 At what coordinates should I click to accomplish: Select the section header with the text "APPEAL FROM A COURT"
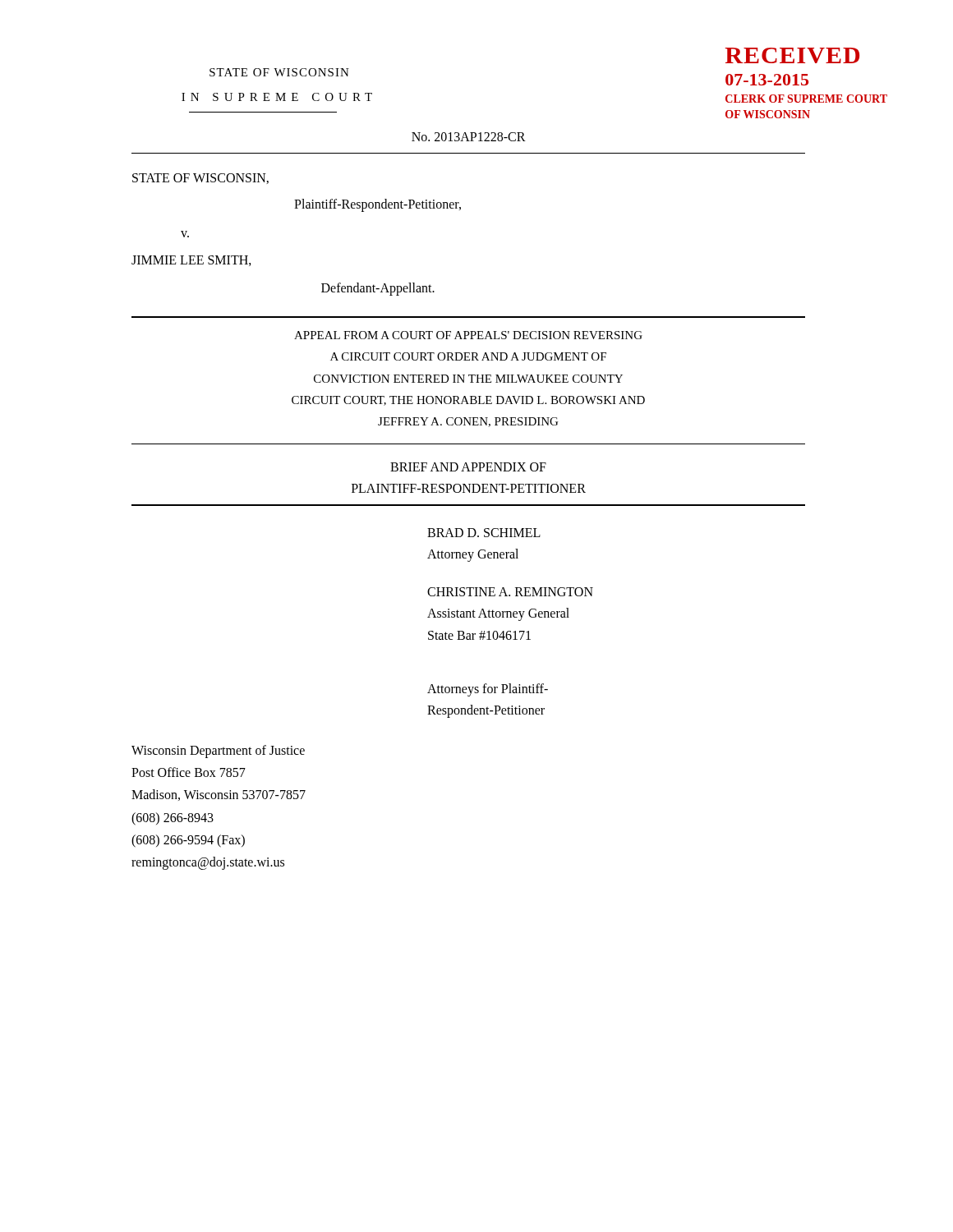(468, 378)
